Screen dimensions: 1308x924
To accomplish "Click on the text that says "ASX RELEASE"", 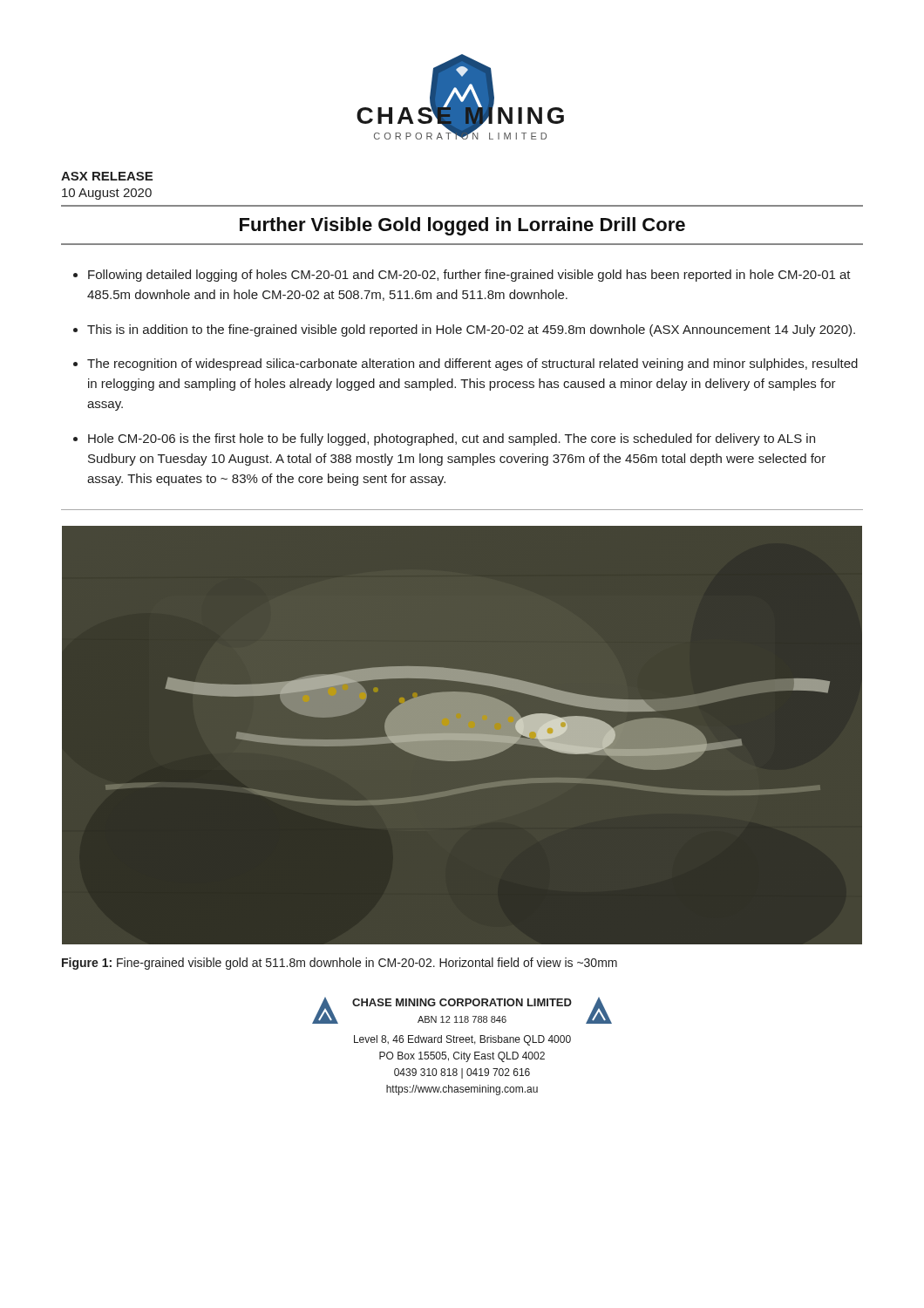I will click(107, 176).
